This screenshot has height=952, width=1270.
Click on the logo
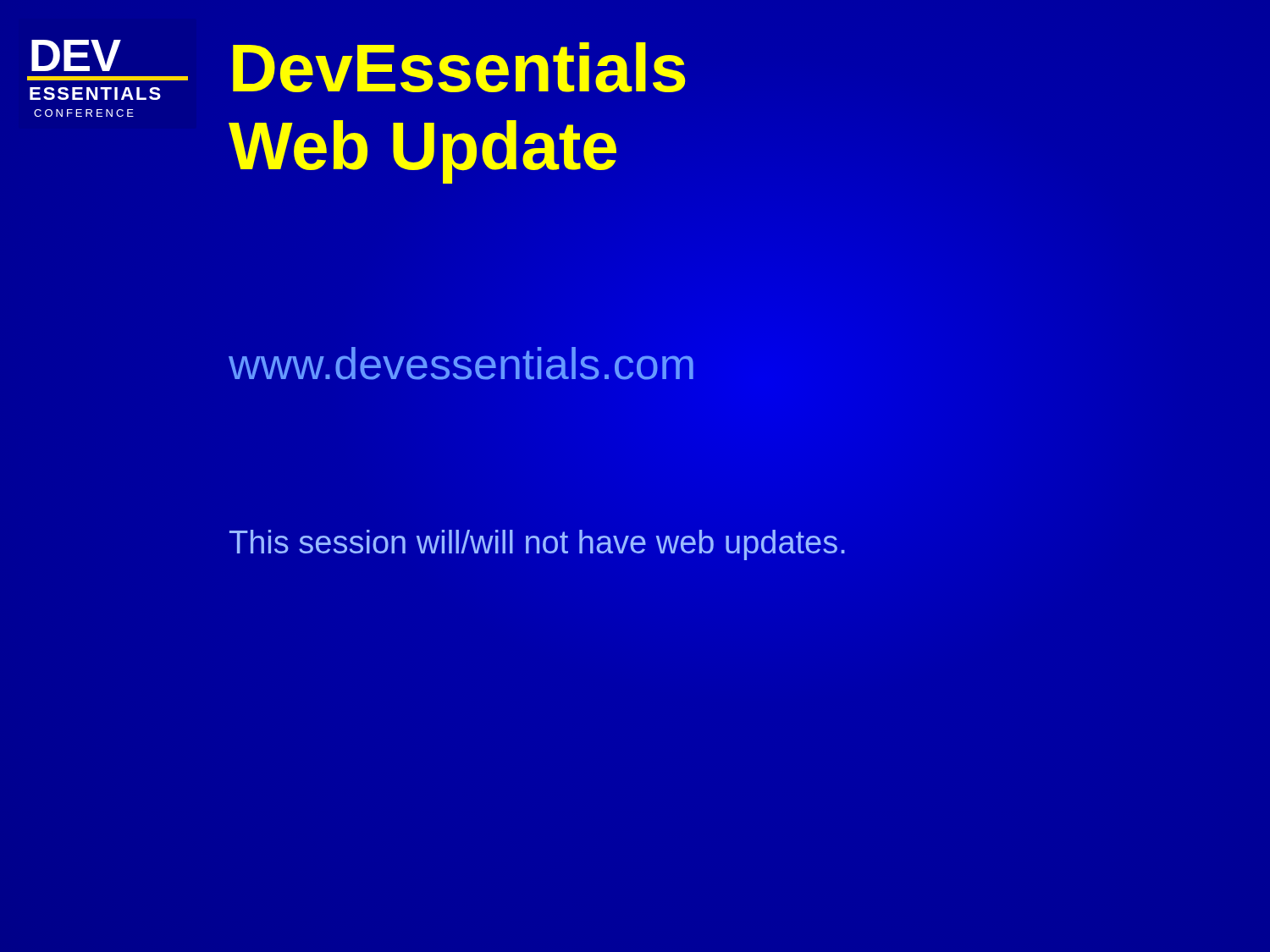[108, 74]
